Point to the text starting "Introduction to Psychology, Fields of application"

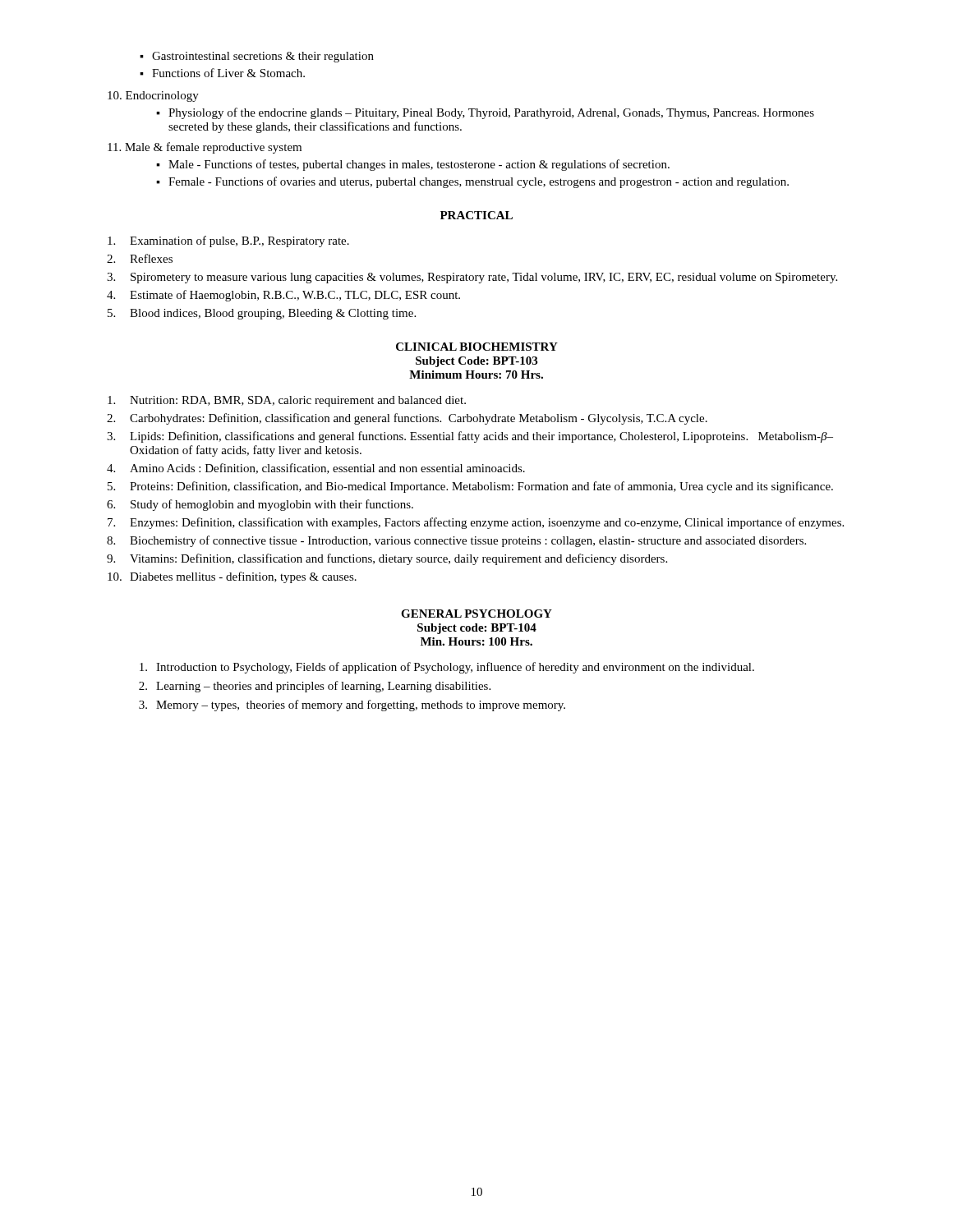(x=431, y=667)
